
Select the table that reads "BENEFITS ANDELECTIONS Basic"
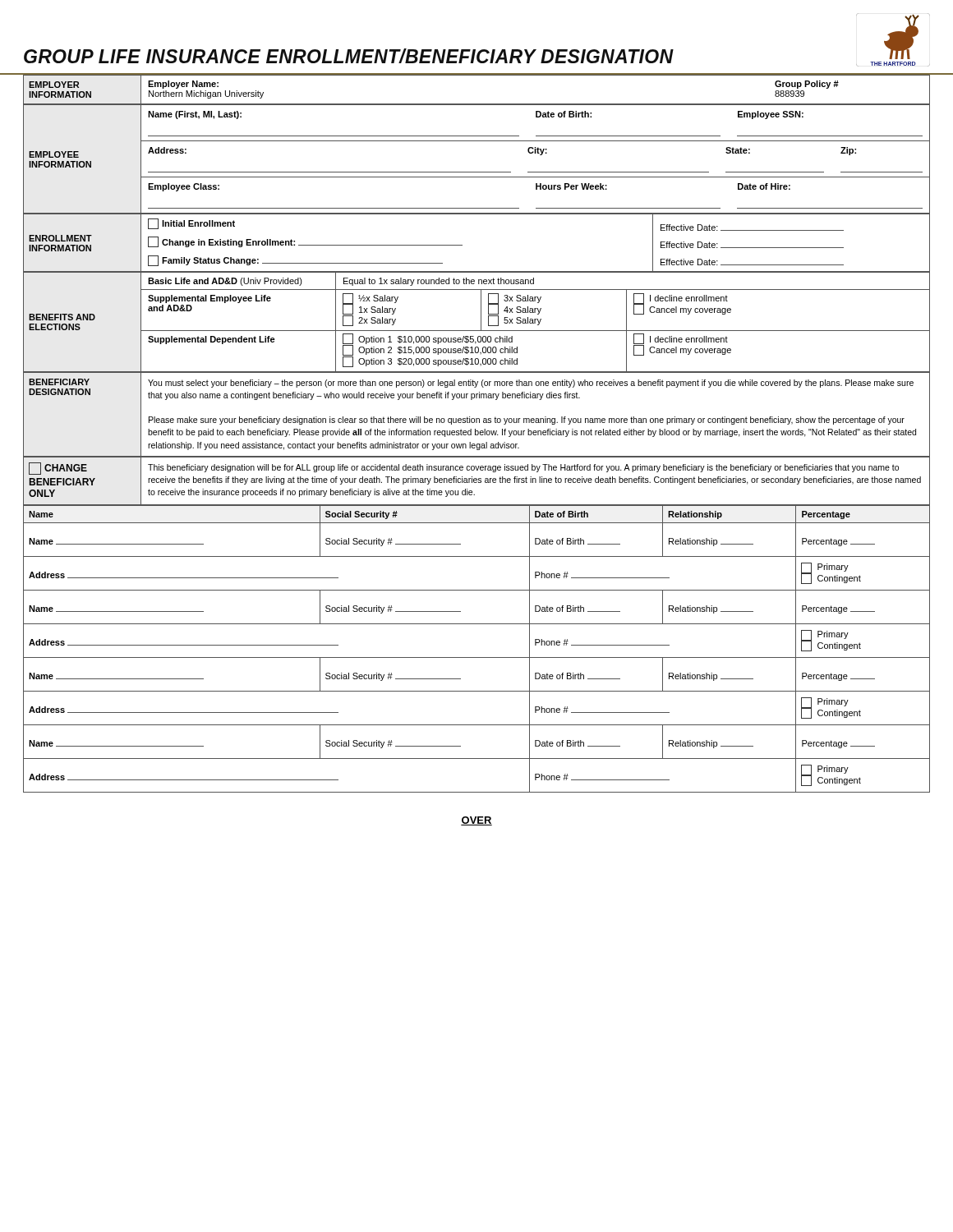pyautogui.click(x=476, y=322)
